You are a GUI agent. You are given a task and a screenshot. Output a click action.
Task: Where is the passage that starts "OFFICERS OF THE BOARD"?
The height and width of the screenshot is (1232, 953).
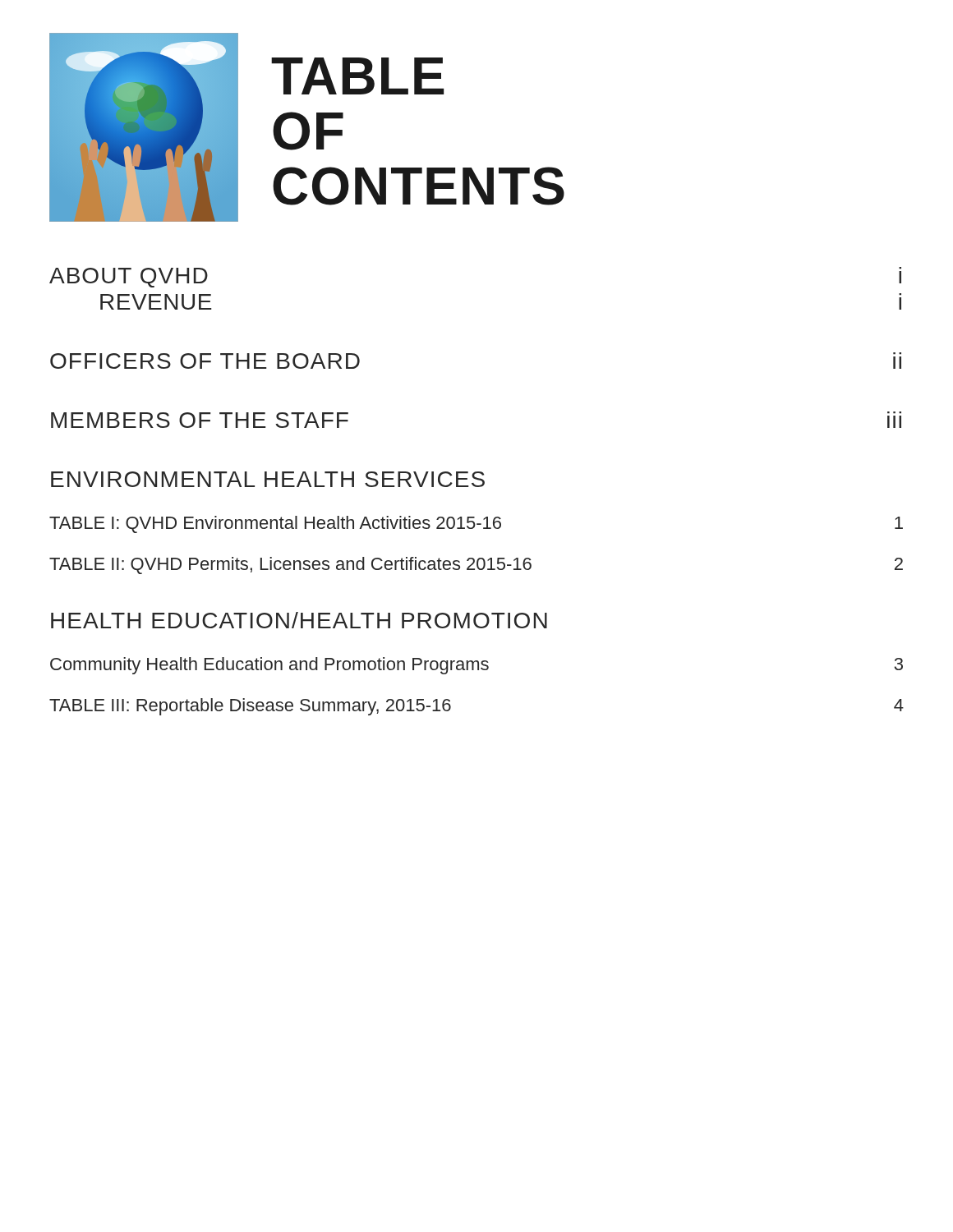click(205, 361)
